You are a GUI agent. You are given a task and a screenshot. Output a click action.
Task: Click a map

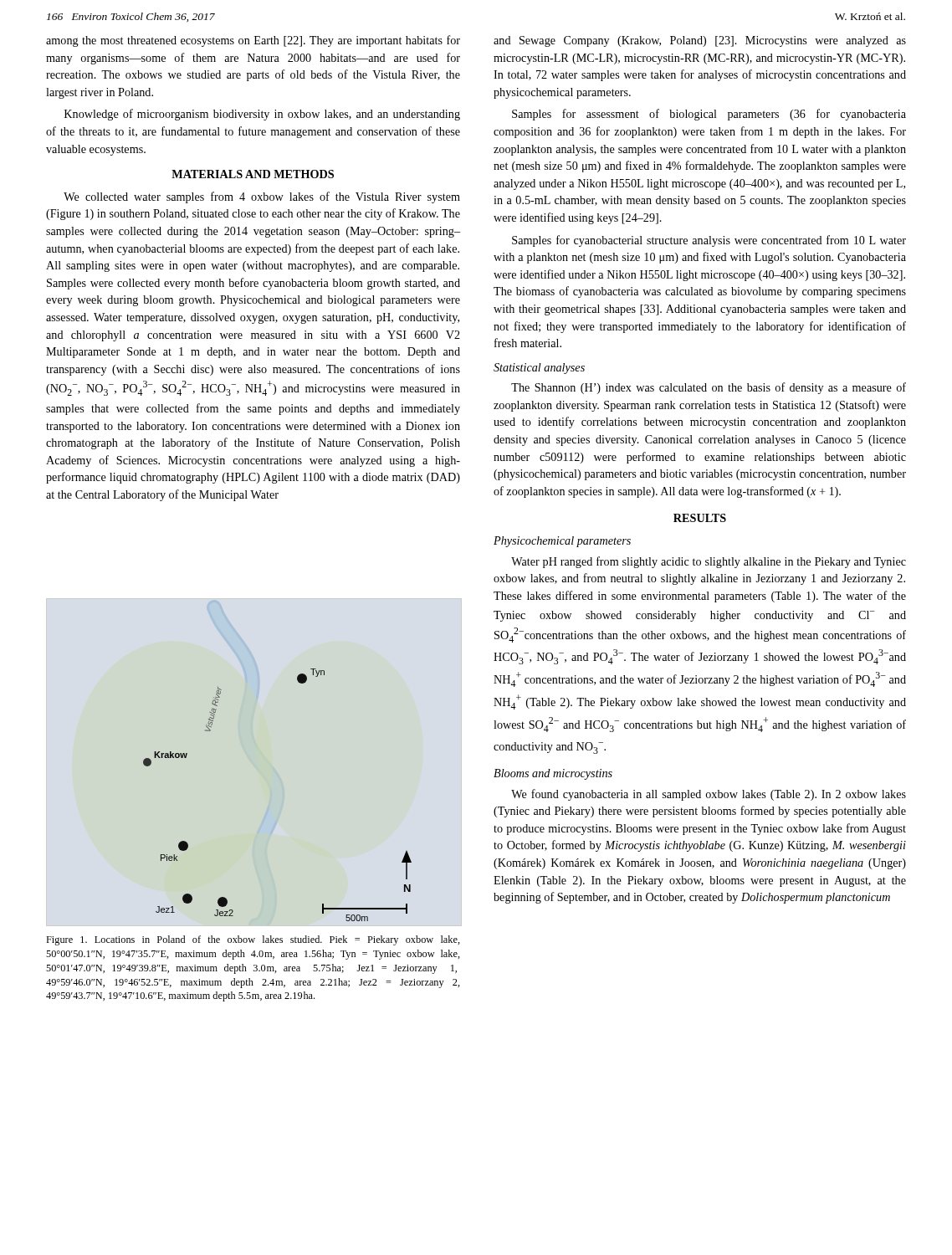(253, 762)
